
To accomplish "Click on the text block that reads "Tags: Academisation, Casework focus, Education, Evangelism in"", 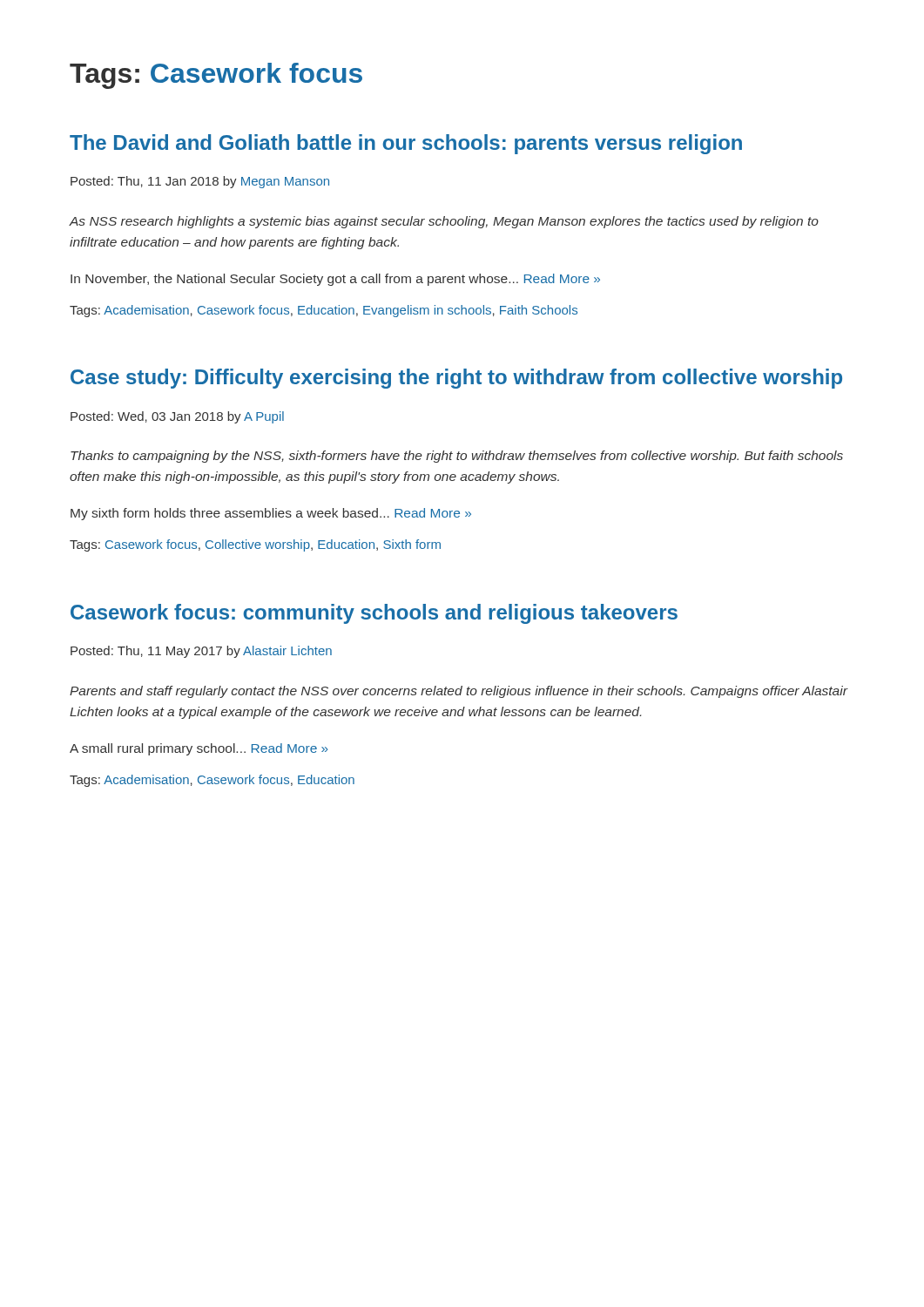I will point(462,310).
